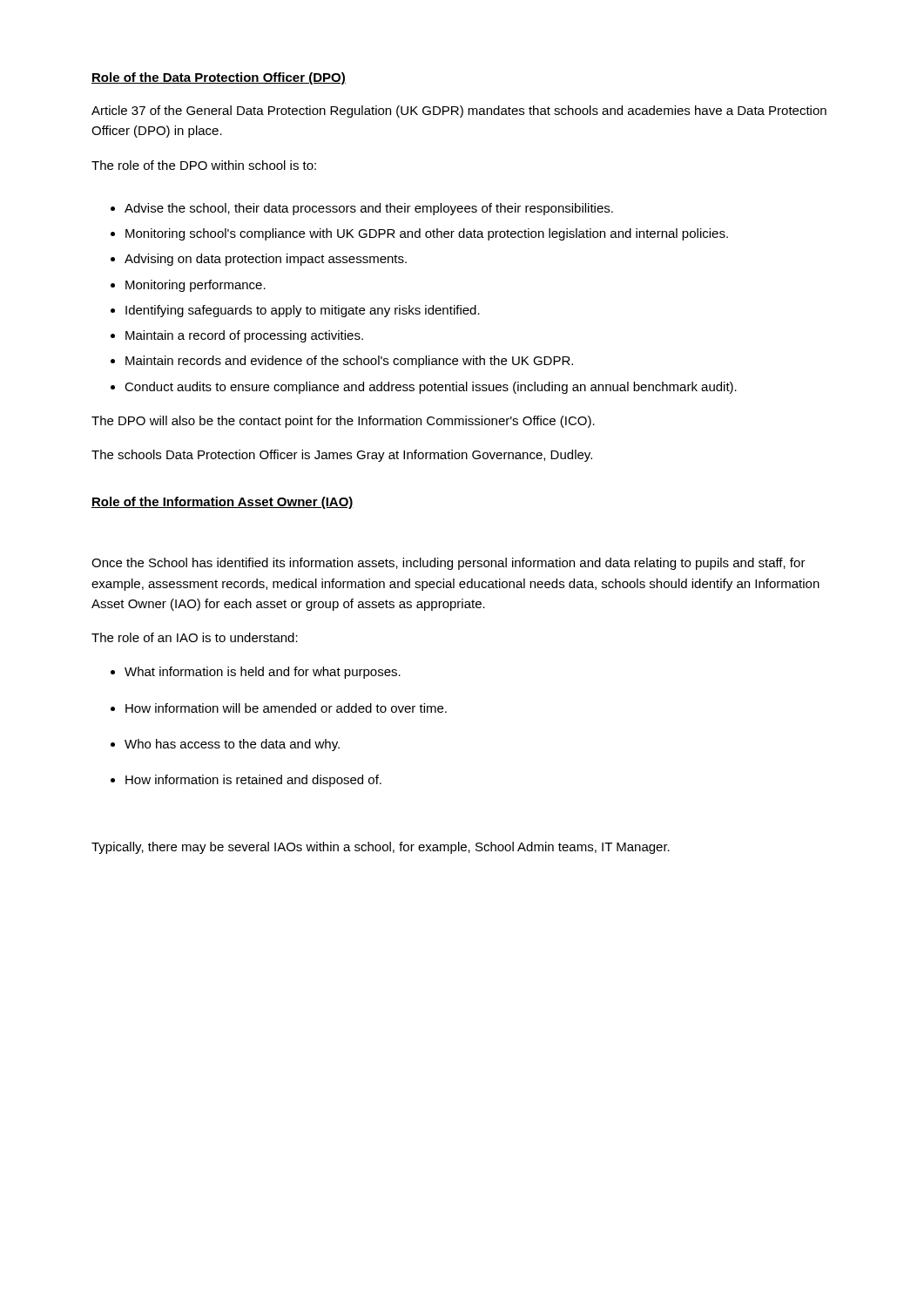
Task: Click on the list item that reads "Monitoring school's compliance"
Action: click(x=427, y=233)
